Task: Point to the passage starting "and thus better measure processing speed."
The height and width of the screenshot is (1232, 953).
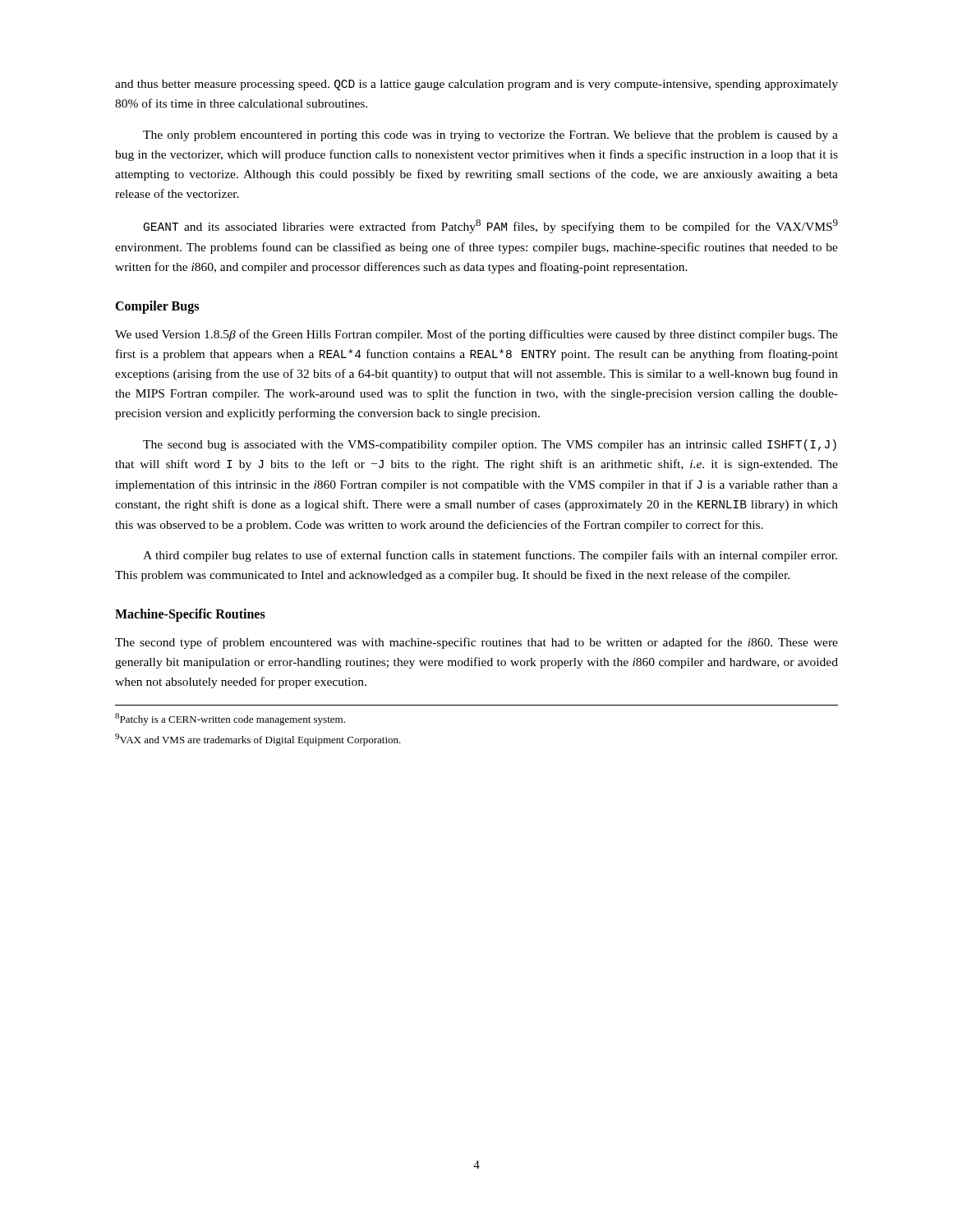Action: (x=476, y=94)
